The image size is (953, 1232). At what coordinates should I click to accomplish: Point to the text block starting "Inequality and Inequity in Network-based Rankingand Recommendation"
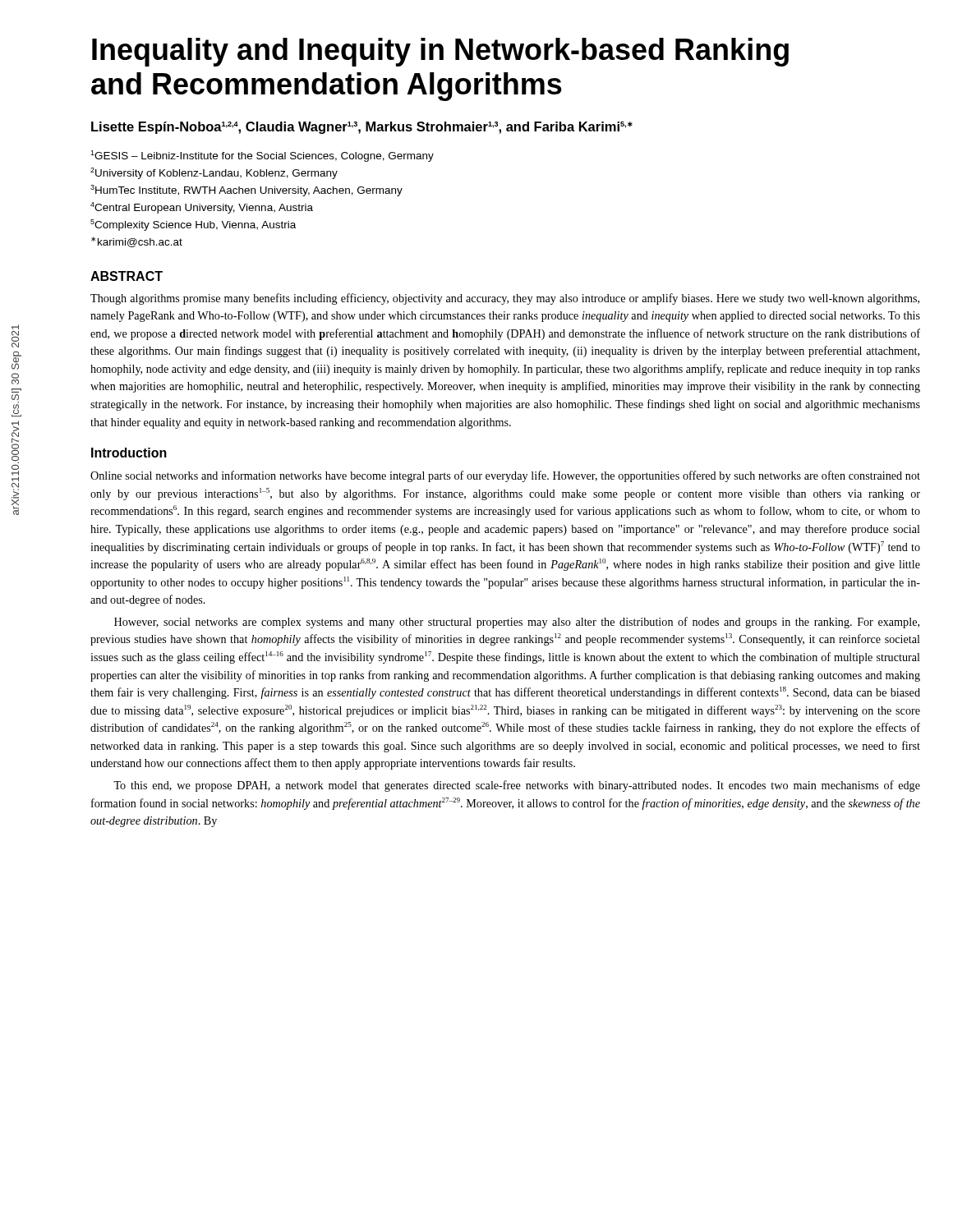click(x=505, y=68)
